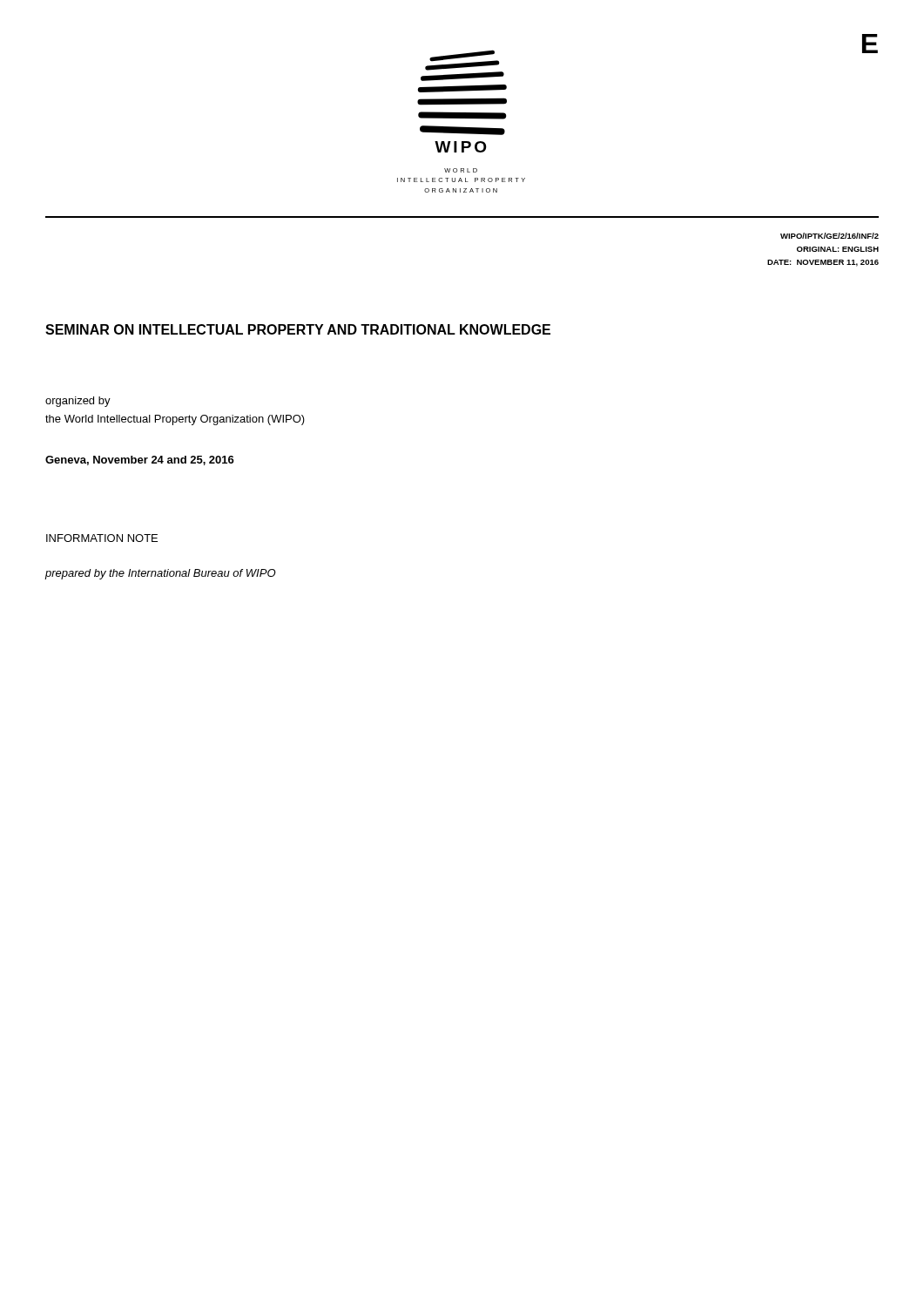Viewport: 924px width, 1307px height.
Task: Point to the text block starting "prepared by the International"
Action: (160, 573)
